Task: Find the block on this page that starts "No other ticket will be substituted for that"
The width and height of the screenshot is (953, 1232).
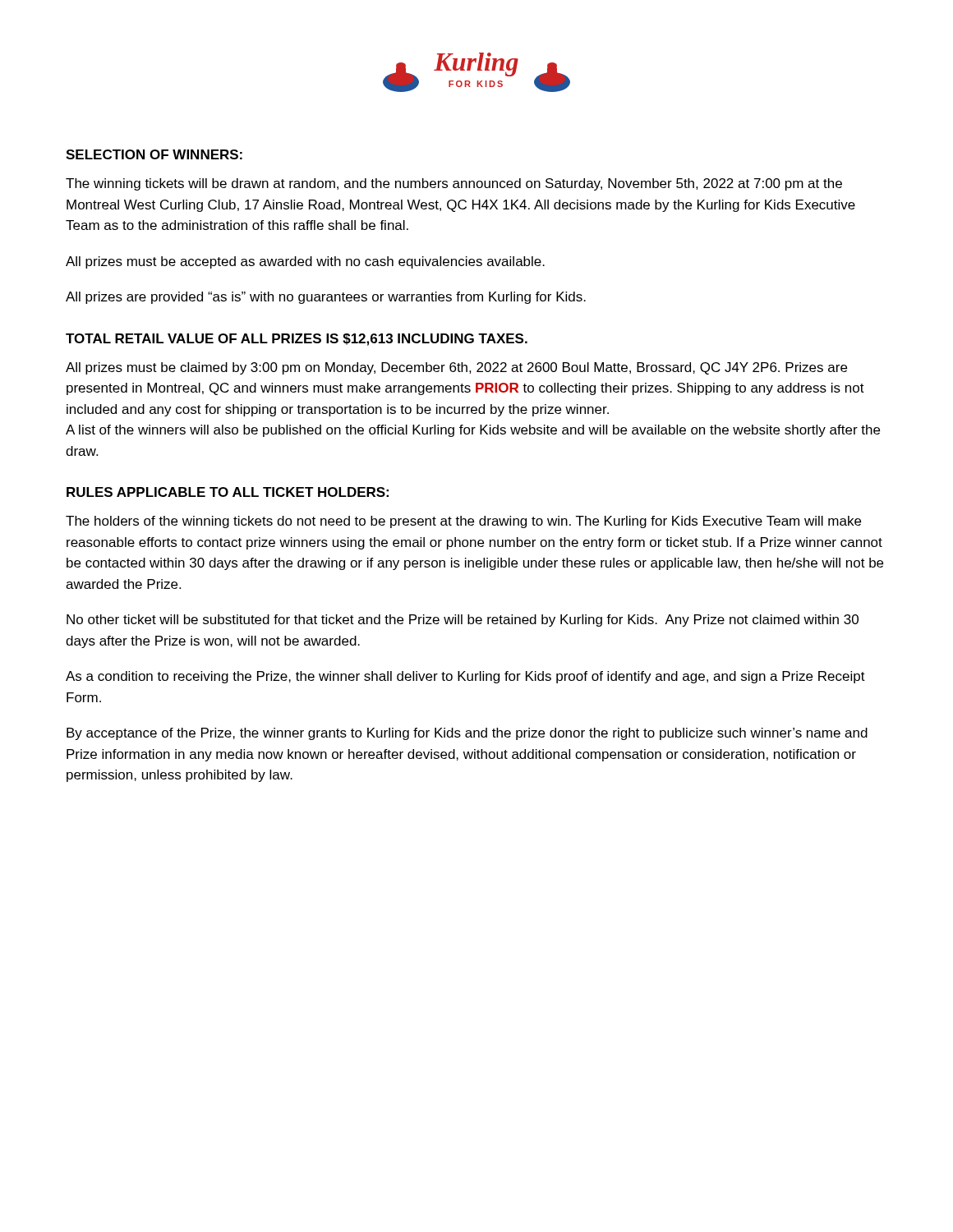Action: pos(462,630)
